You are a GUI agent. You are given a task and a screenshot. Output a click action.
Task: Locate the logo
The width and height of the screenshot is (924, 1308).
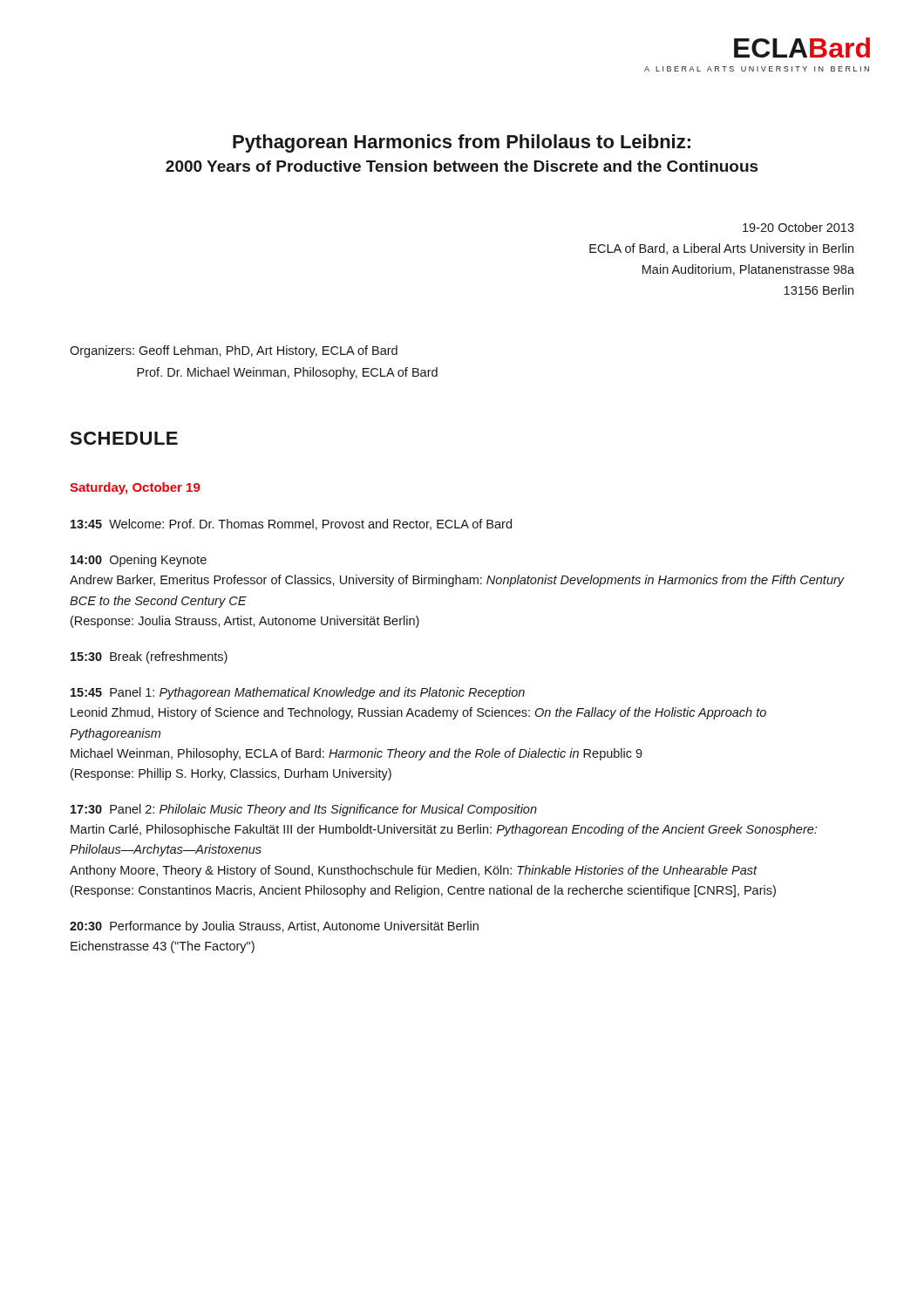758,54
